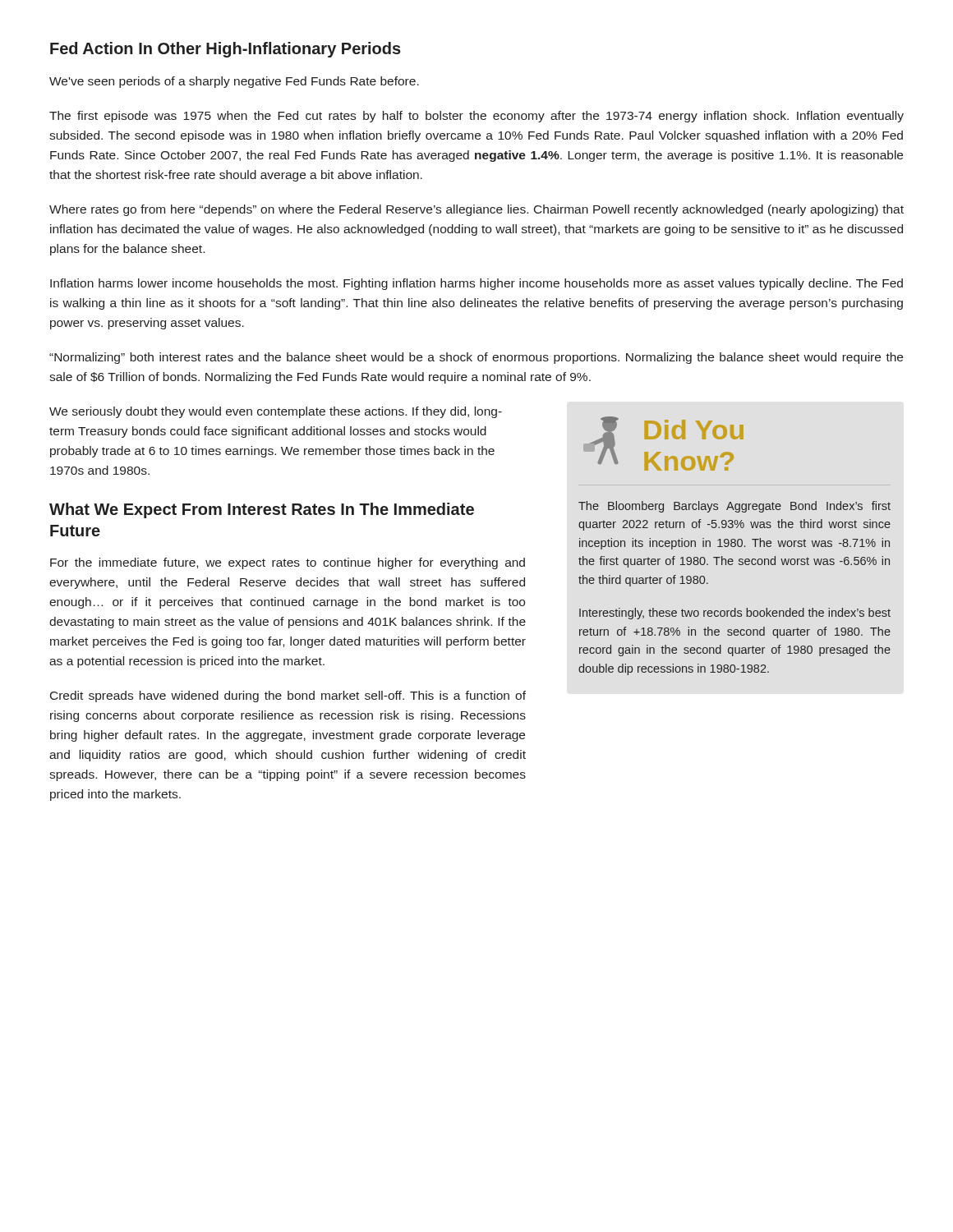This screenshot has height=1232, width=953.
Task: Locate the text block that says "“Normalizing” both interest"
Action: pos(476,367)
